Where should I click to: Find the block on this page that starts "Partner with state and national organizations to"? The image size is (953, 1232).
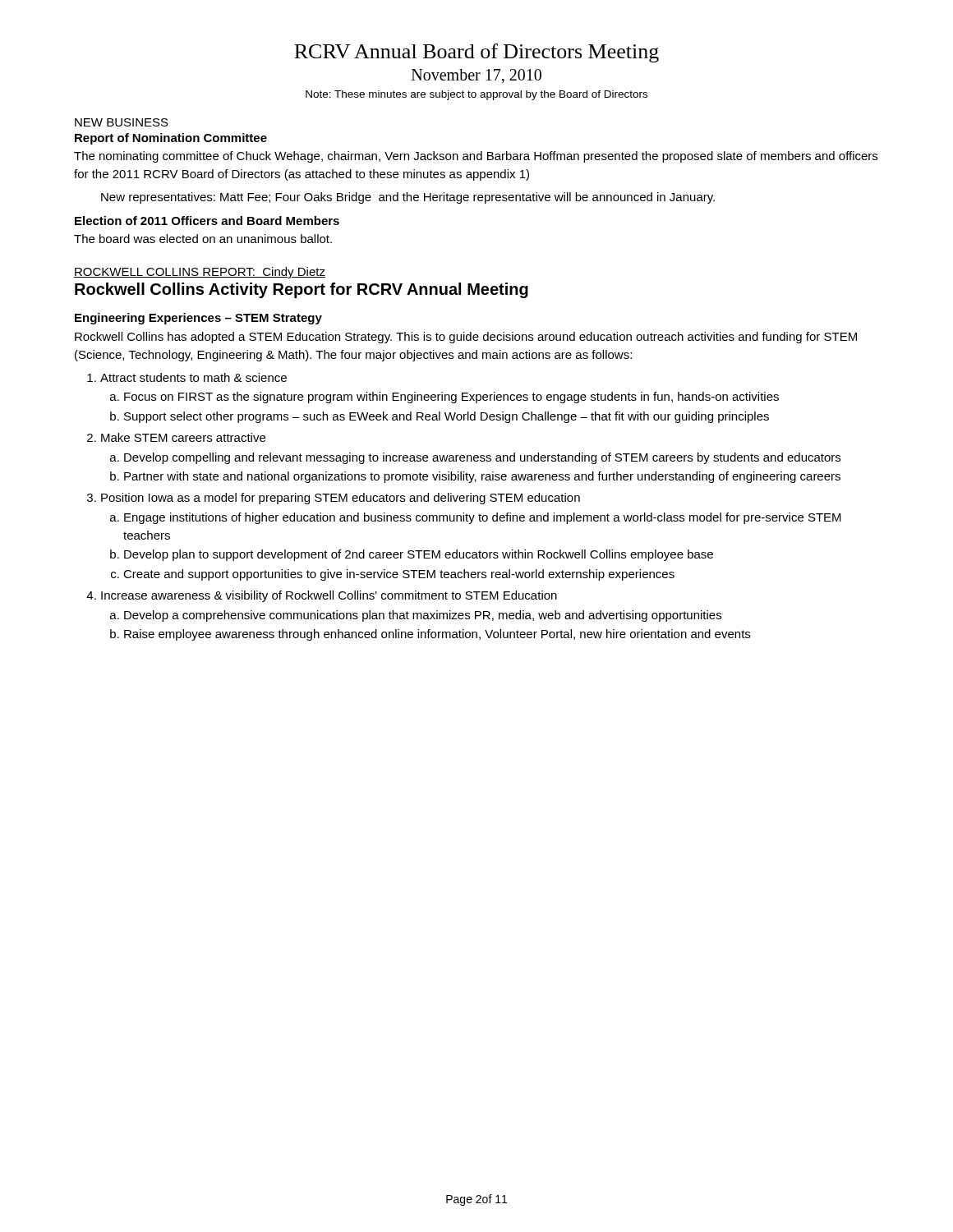click(482, 476)
